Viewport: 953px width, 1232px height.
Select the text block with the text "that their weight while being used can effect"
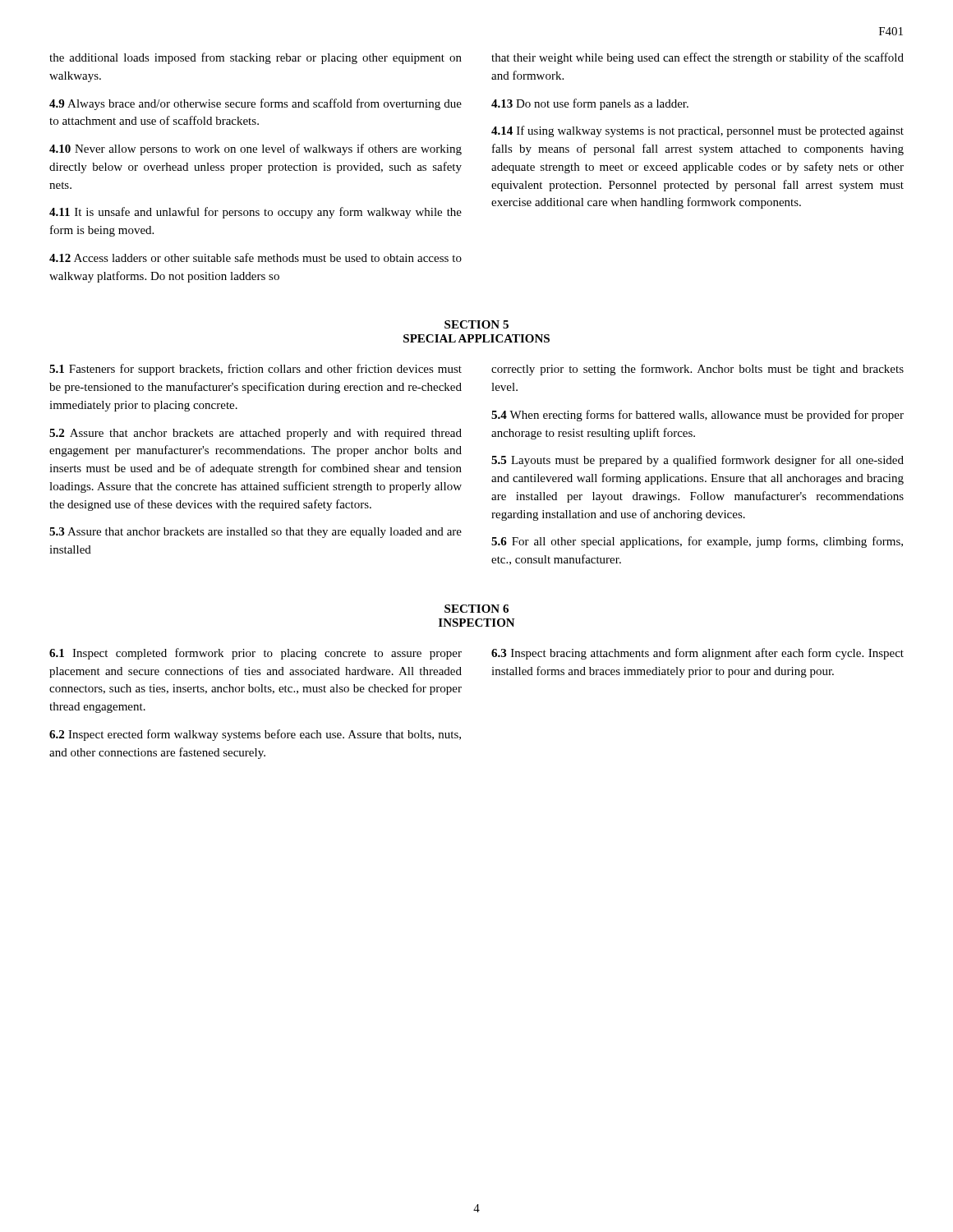click(698, 131)
